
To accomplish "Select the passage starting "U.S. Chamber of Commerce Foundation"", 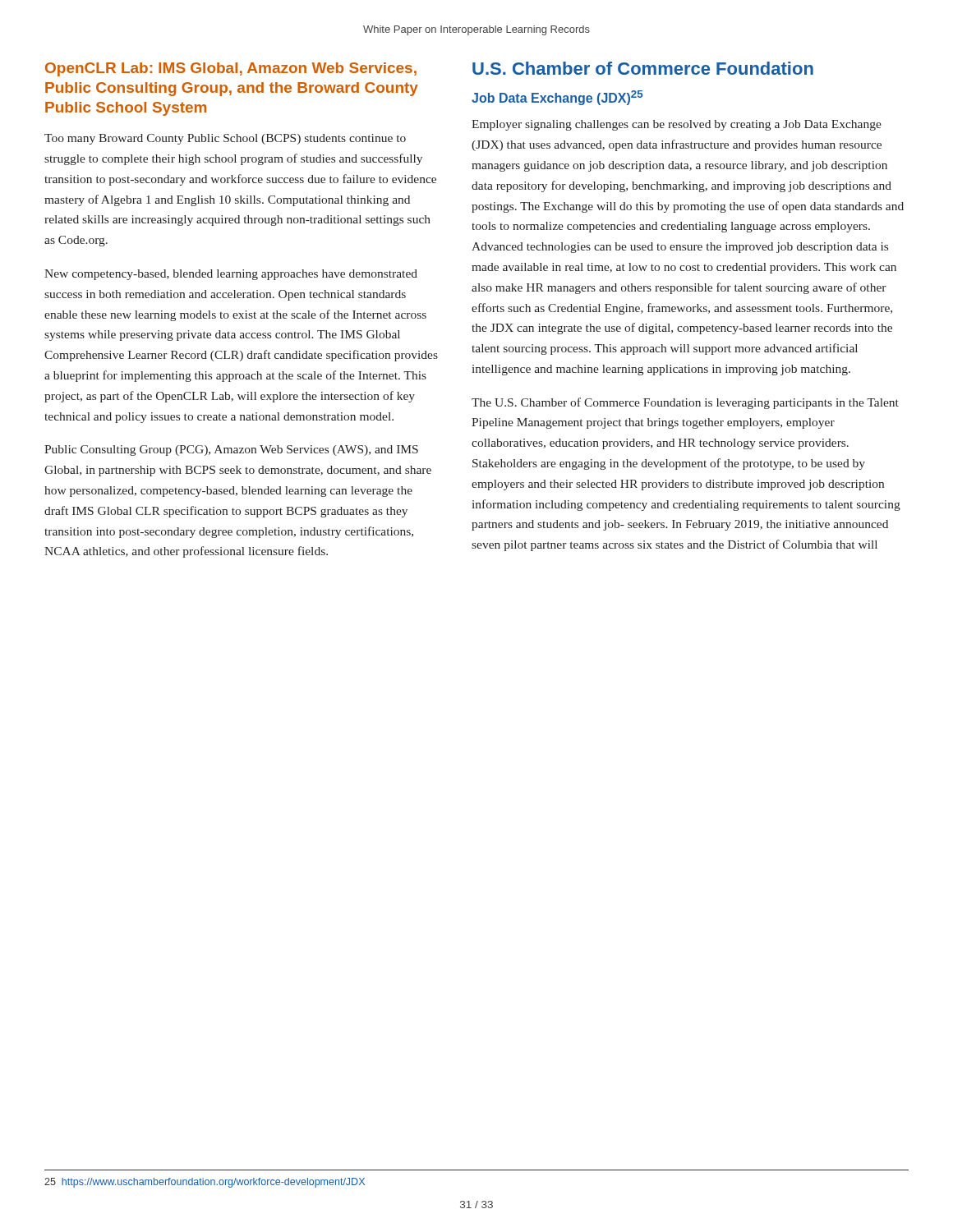I will [x=643, y=69].
